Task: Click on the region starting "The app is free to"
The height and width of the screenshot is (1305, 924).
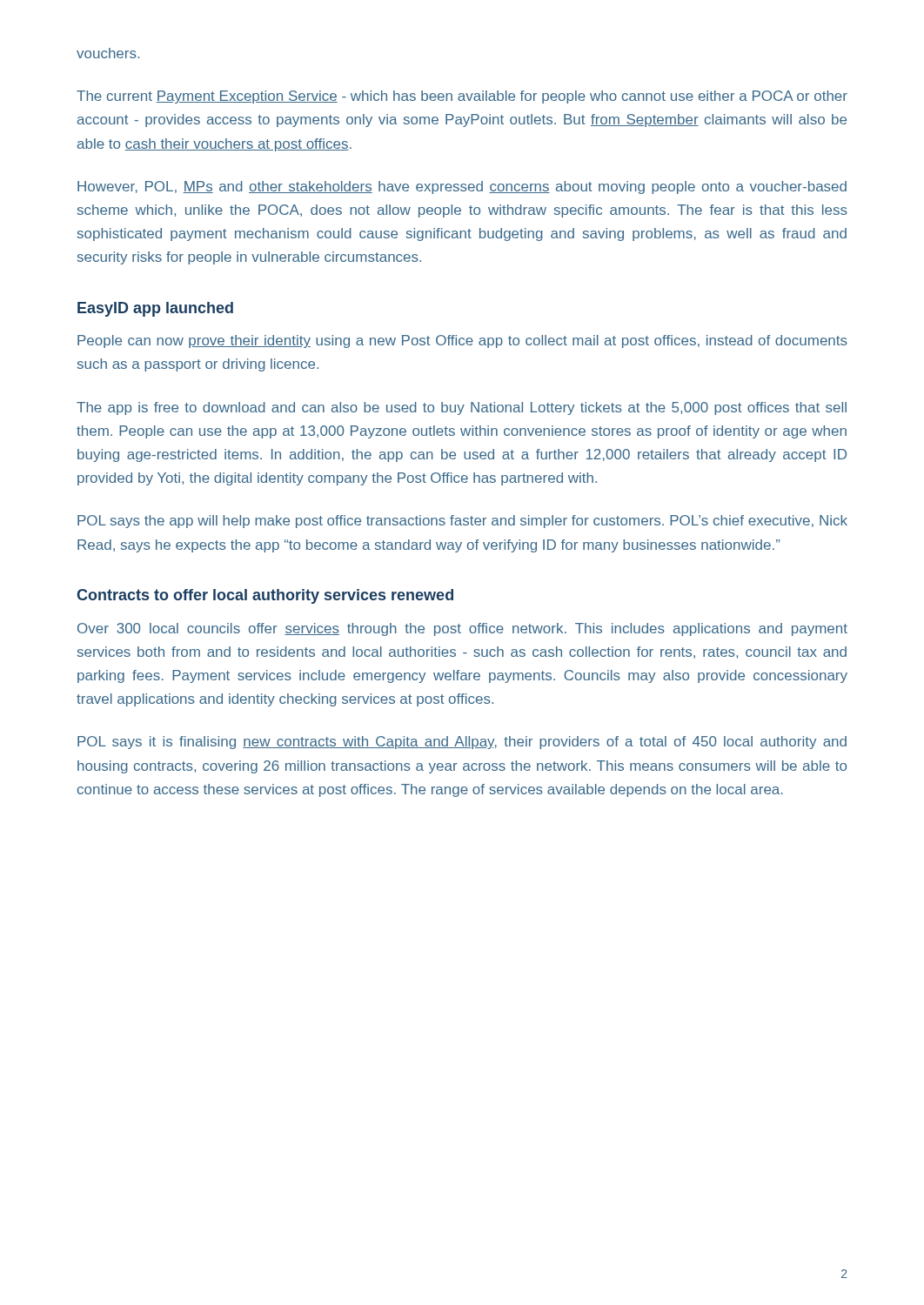Action: click(462, 443)
